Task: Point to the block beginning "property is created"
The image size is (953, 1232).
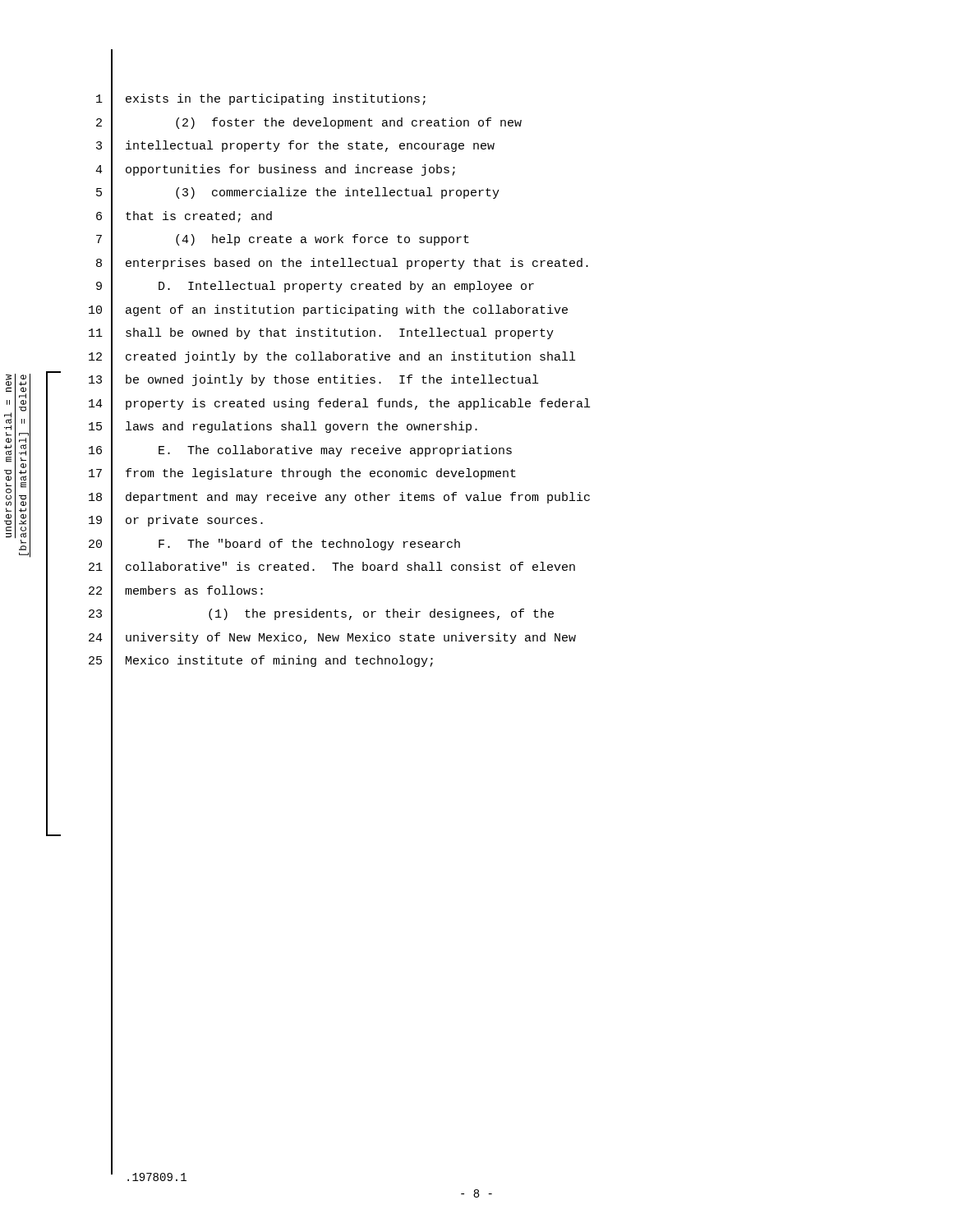Action: coord(358,404)
